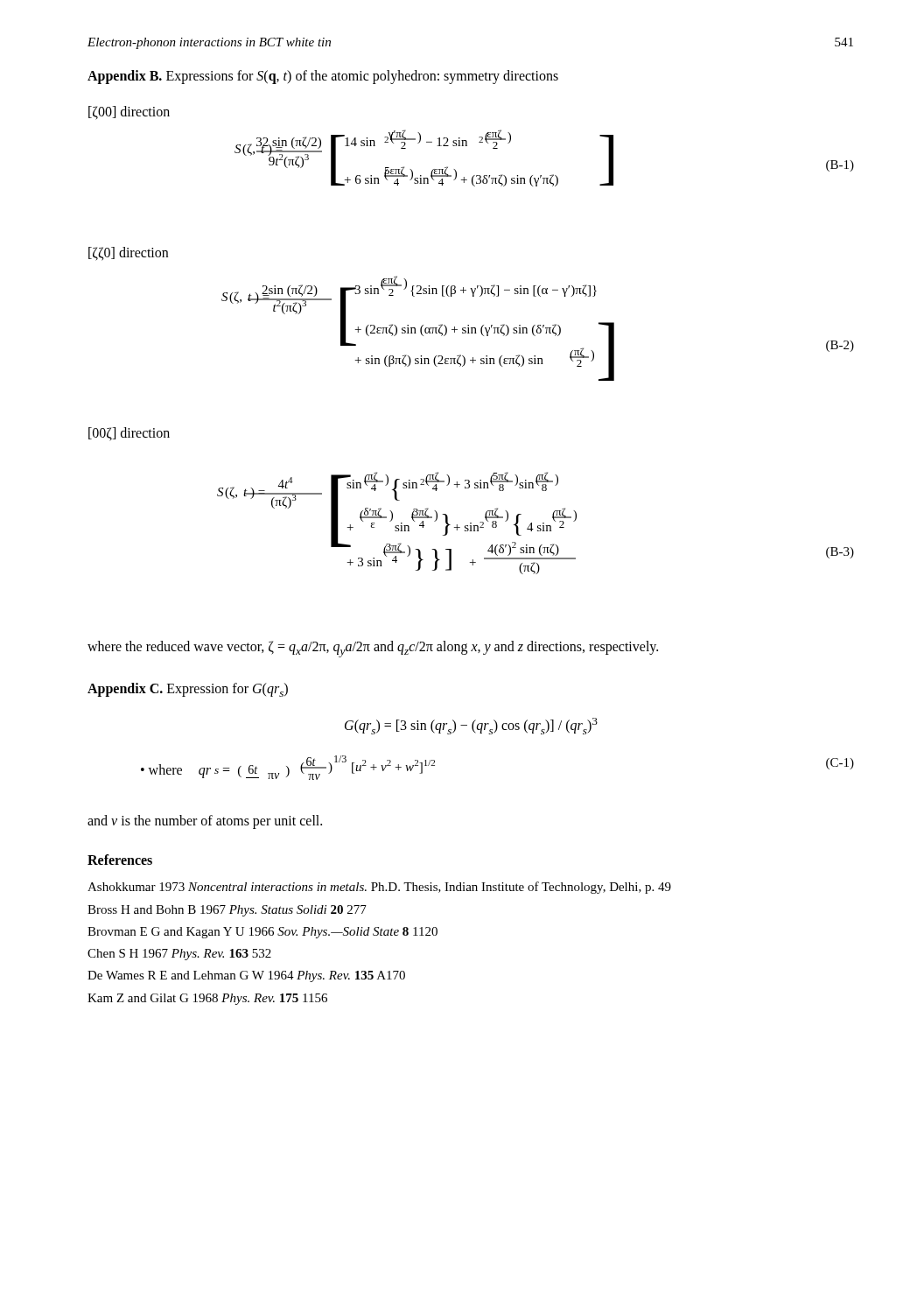Navigate to the block starting "and v is"
Screen dimensions: 1313x924
click(x=205, y=820)
